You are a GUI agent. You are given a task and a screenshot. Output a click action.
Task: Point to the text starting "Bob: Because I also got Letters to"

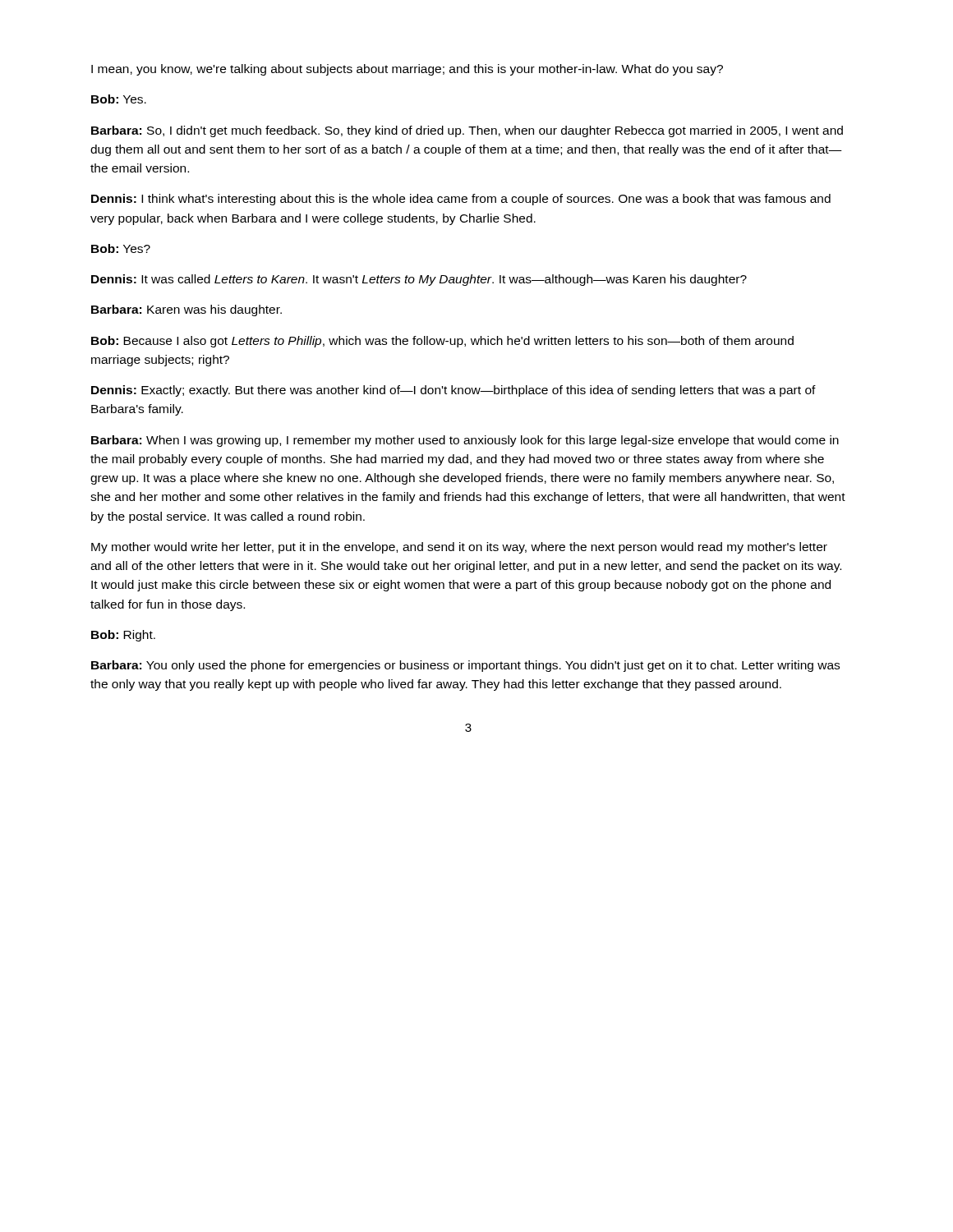point(442,350)
